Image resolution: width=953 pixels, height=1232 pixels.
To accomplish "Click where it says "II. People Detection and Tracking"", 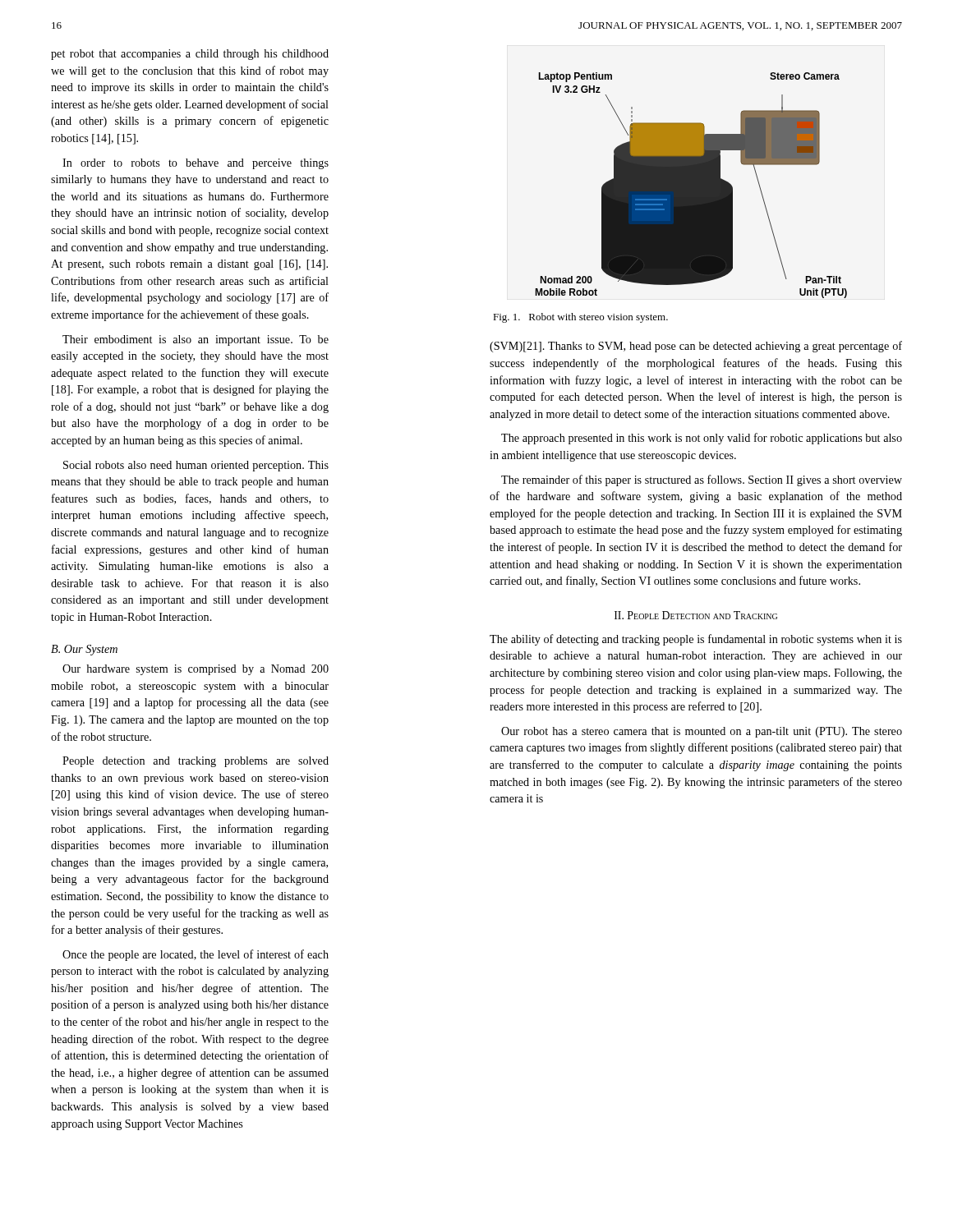I will [x=696, y=615].
